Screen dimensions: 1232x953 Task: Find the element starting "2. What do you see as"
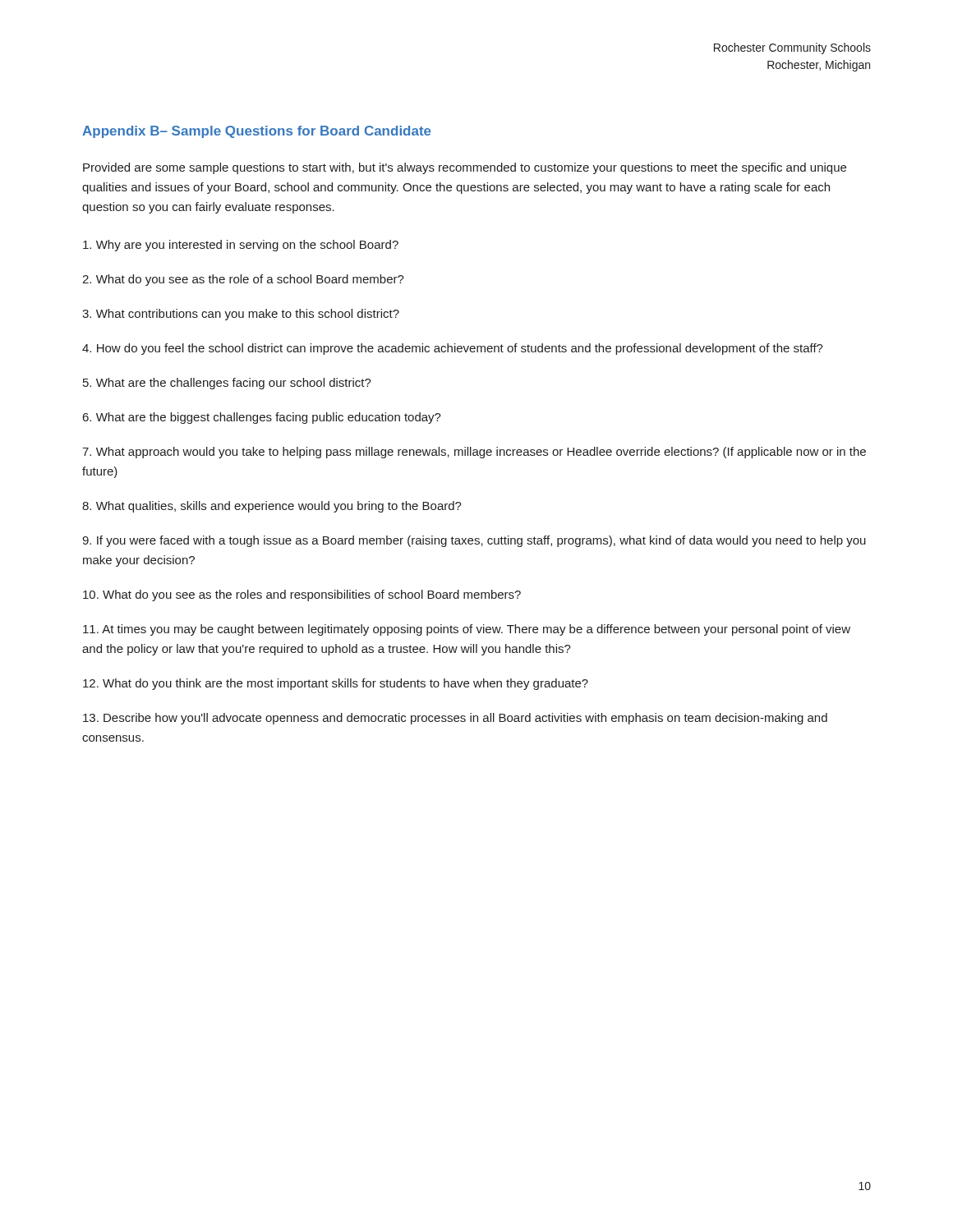(243, 279)
